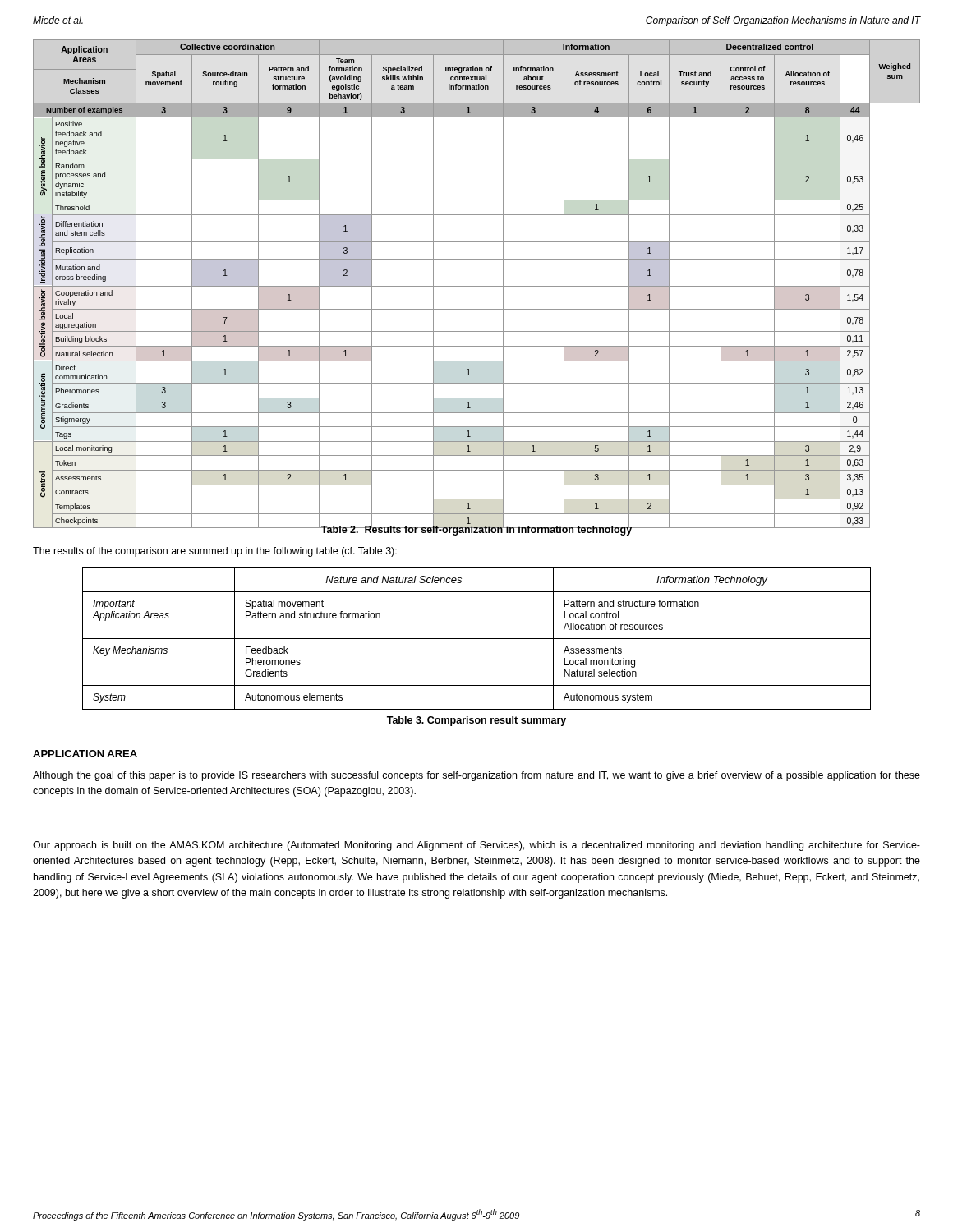Navigate to the element starting "Table 3. Comparison result summary"
The height and width of the screenshot is (1232, 953).
[476, 720]
